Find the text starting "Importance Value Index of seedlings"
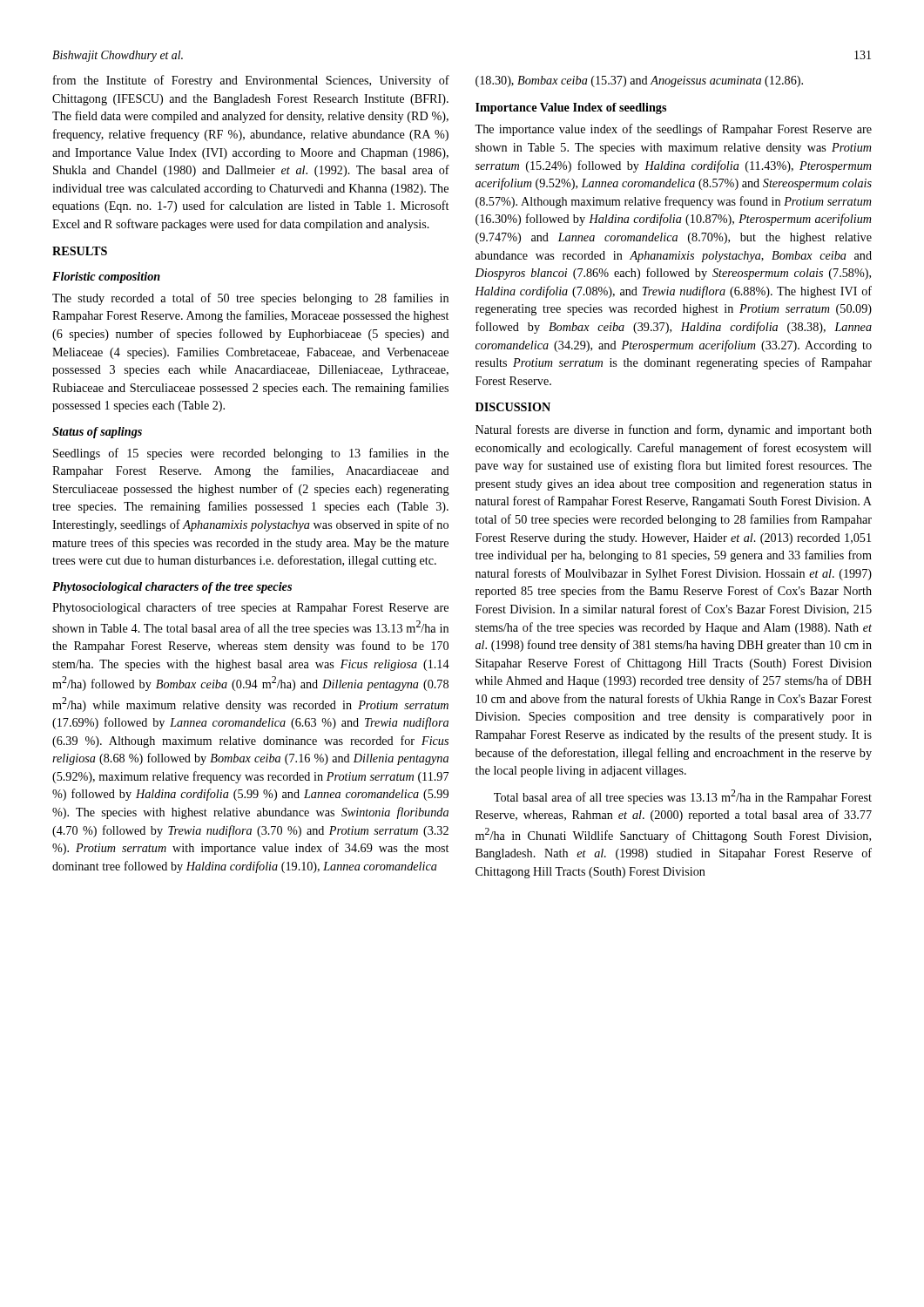The width and height of the screenshot is (924, 1307). pos(571,107)
